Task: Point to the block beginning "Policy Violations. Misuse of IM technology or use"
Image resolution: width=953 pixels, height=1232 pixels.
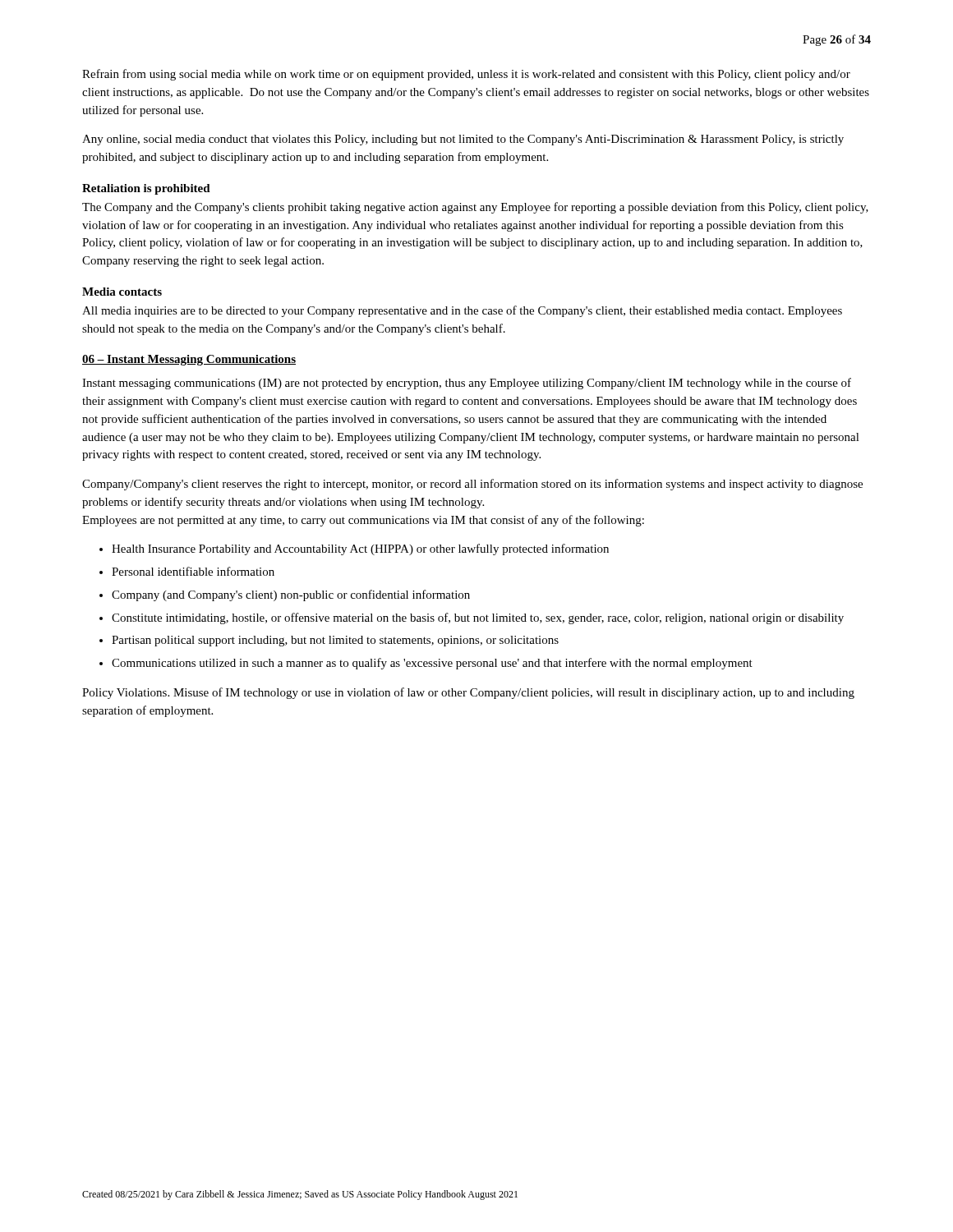Action: tap(476, 702)
